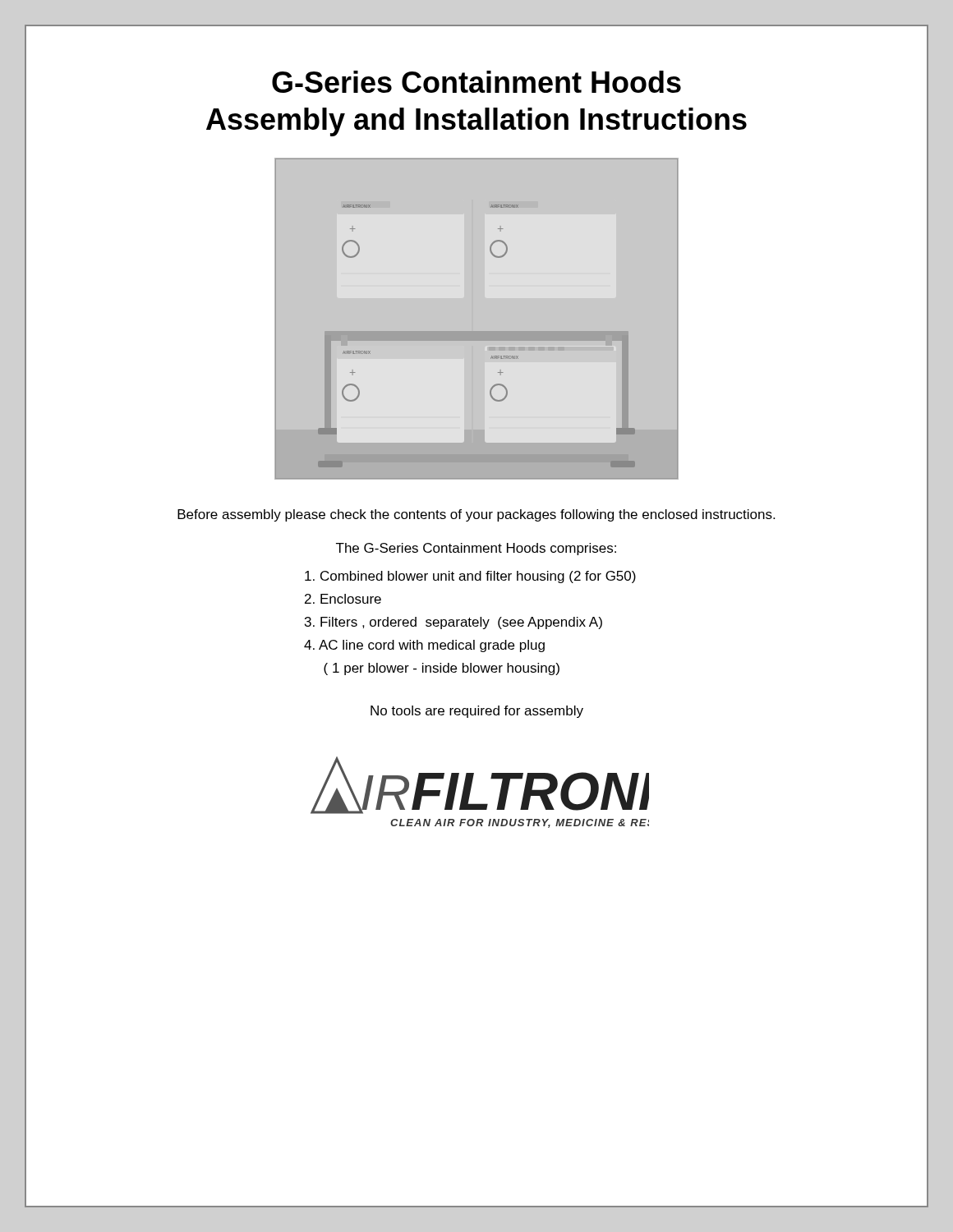Screen dimensions: 1232x953
Task: Find the title that says "G-Series Containment HoodsAssembly and"
Action: tap(476, 101)
